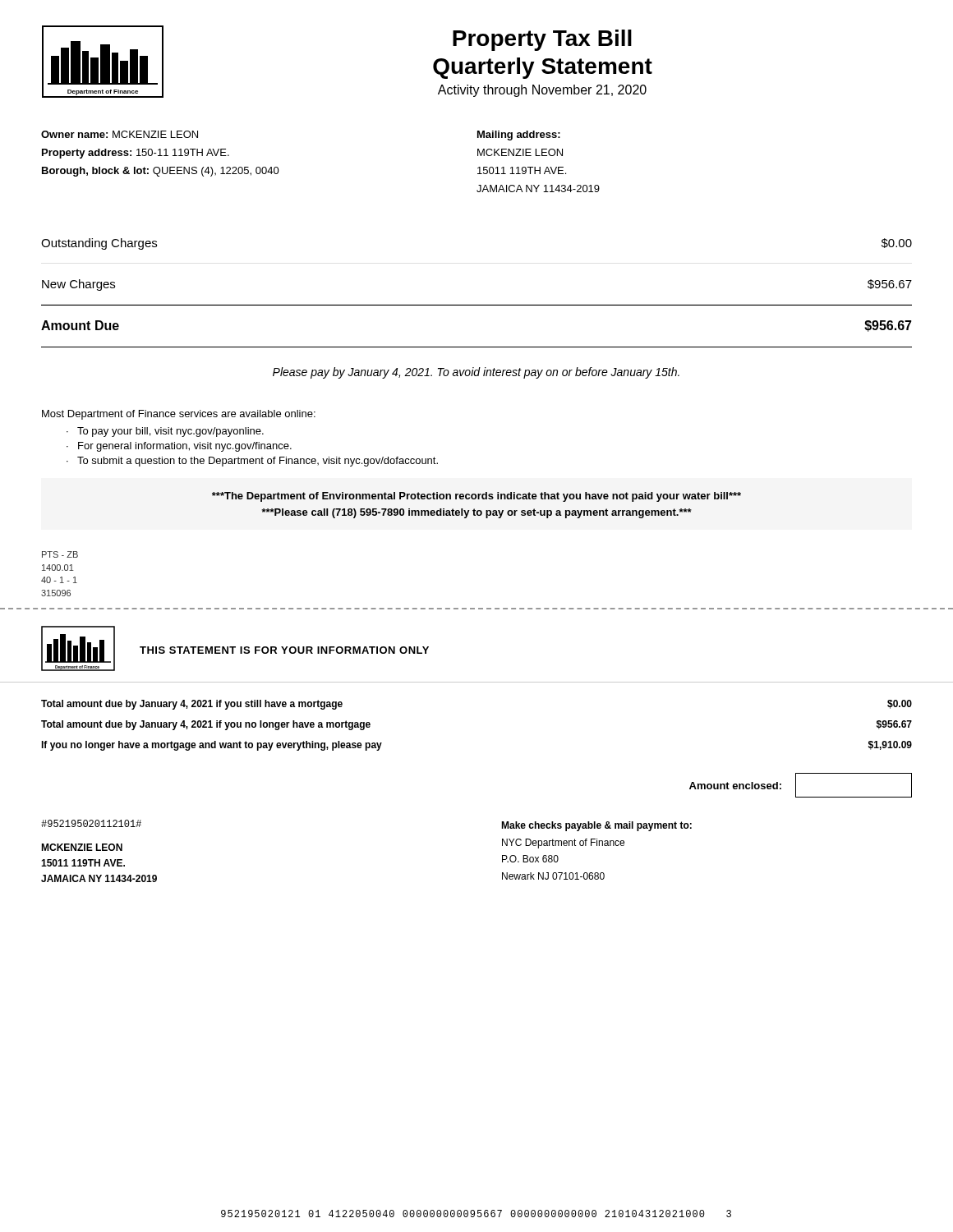This screenshot has width=953, height=1232.
Task: Where is the passage that starts "Owner name: MCKENZIE LEON Property address:"?
Action: tap(160, 152)
